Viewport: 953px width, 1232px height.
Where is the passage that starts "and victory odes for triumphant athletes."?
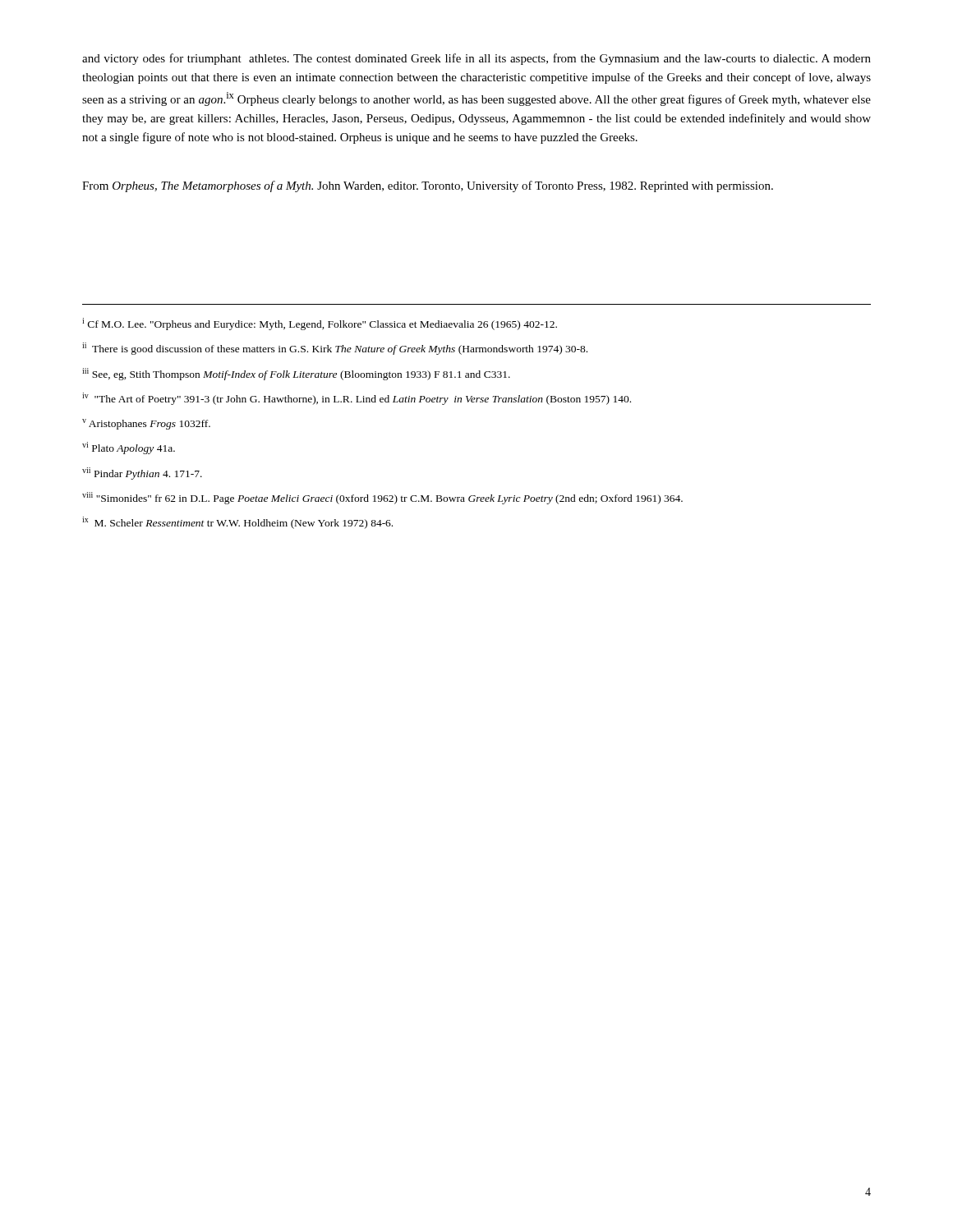click(476, 98)
